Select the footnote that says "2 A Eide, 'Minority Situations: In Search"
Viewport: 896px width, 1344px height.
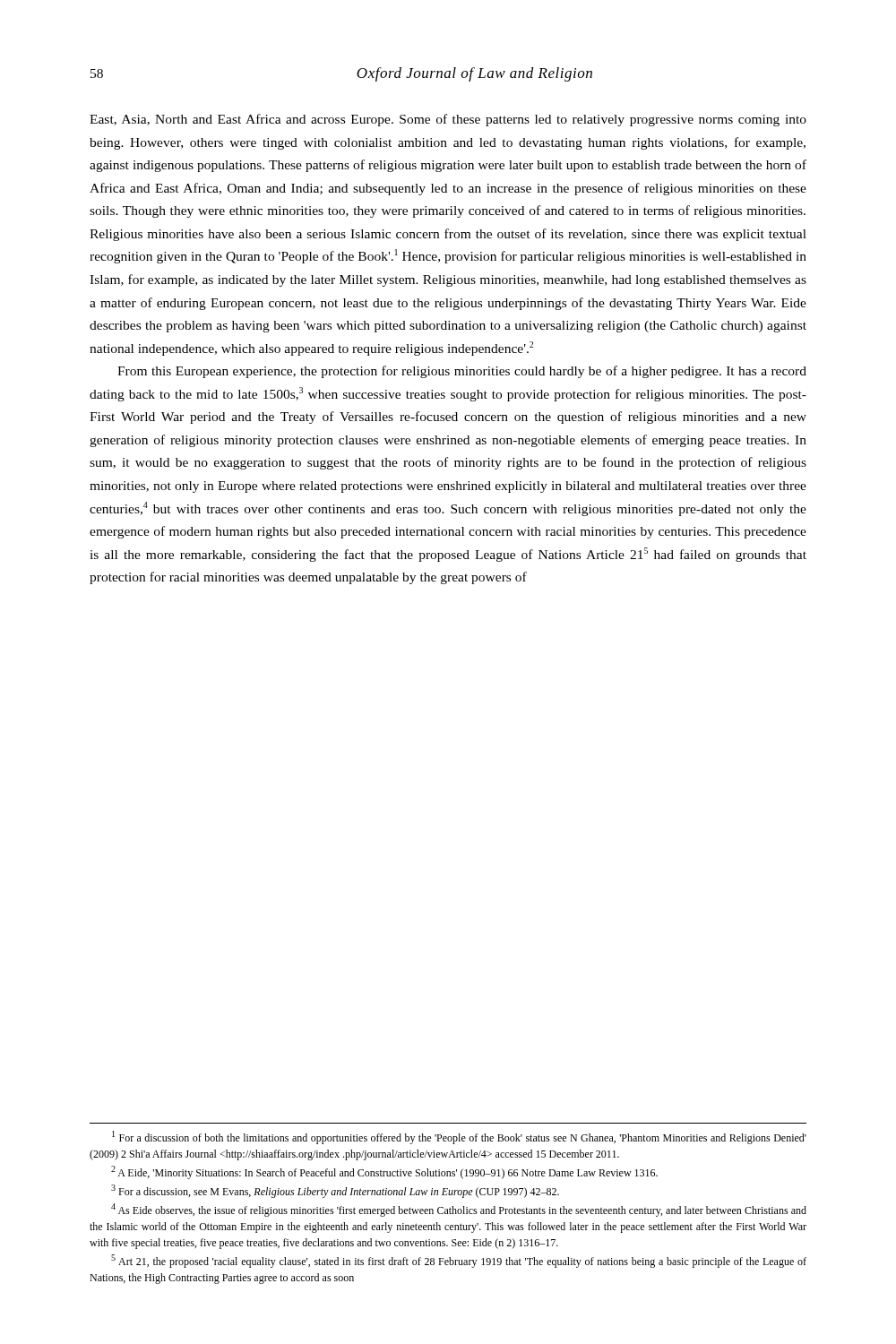385,1172
